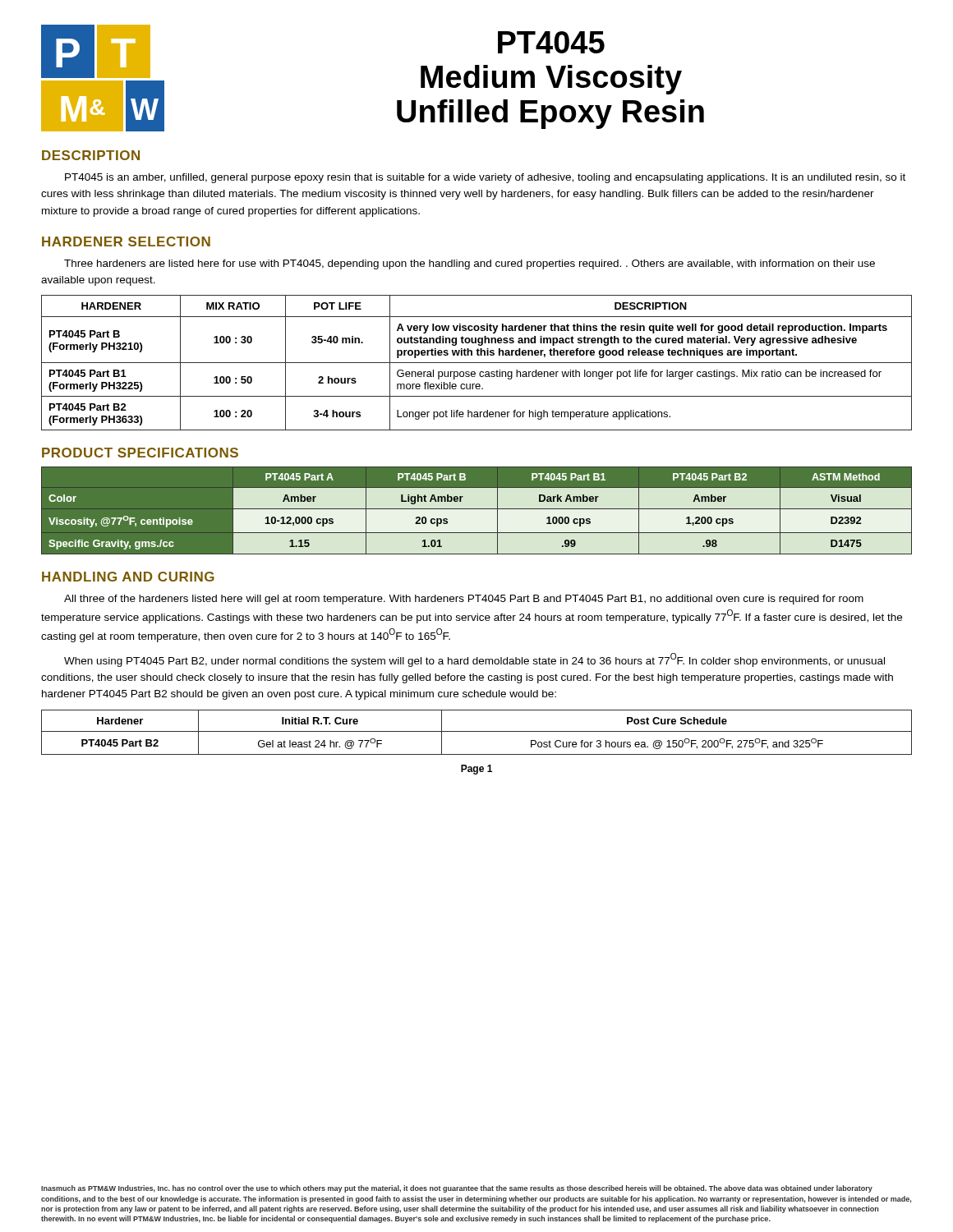Locate the text block containing "All three of the hardeners"
This screenshot has width=953, height=1232.
[x=472, y=617]
